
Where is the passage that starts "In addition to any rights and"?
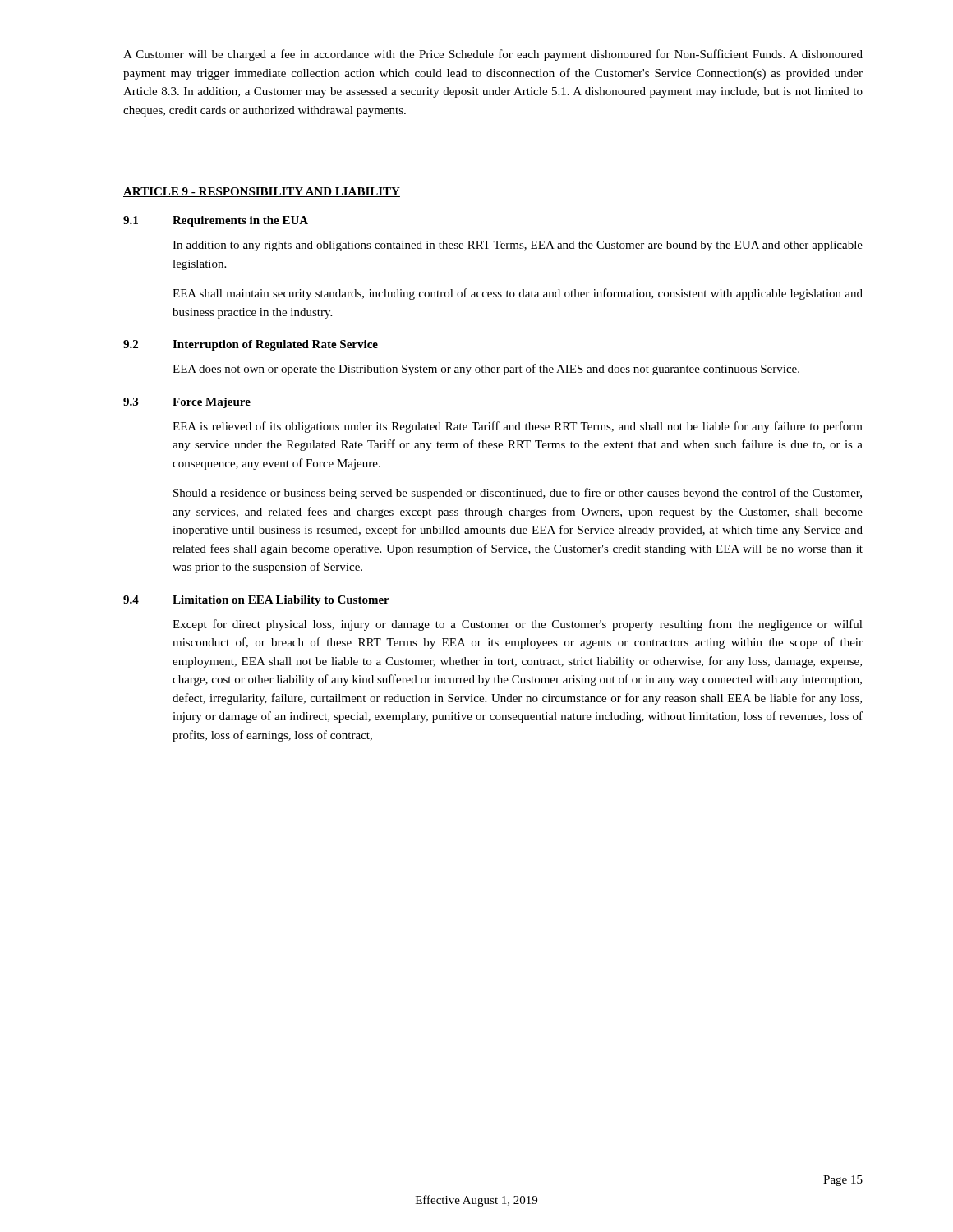click(518, 254)
